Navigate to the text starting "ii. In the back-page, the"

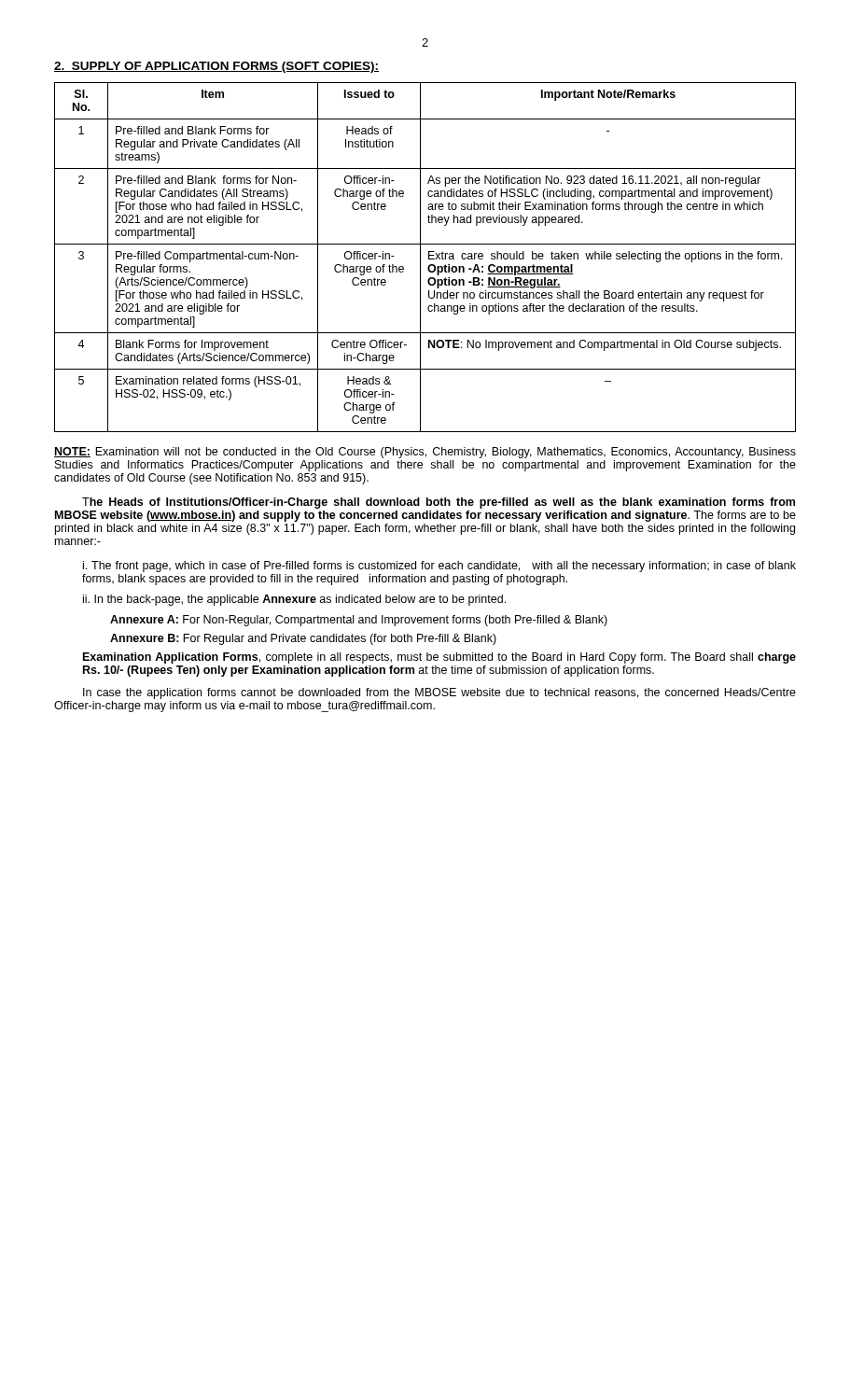pyautogui.click(x=294, y=599)
